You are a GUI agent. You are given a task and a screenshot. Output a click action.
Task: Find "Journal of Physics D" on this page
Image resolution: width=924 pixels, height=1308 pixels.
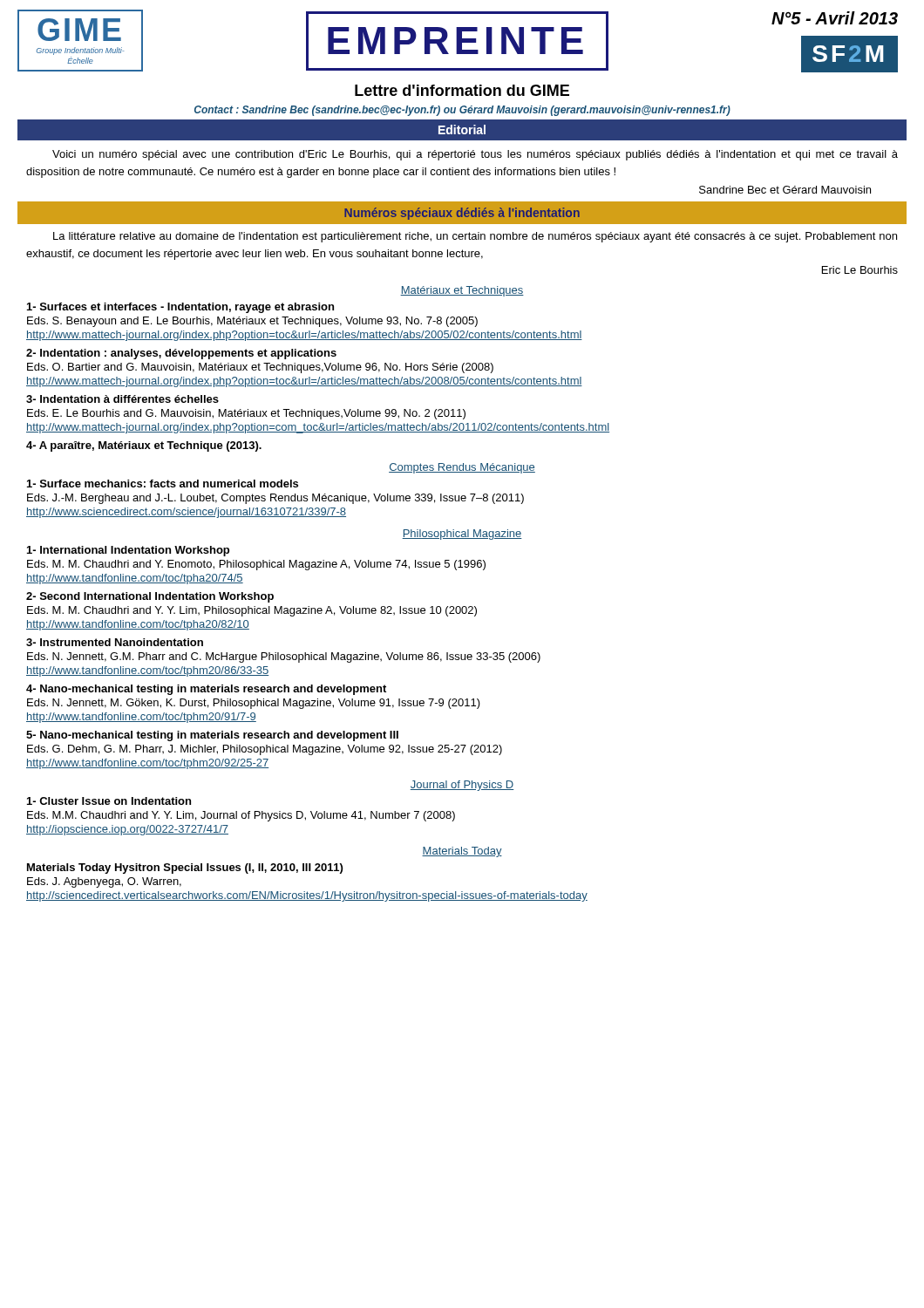462,784
